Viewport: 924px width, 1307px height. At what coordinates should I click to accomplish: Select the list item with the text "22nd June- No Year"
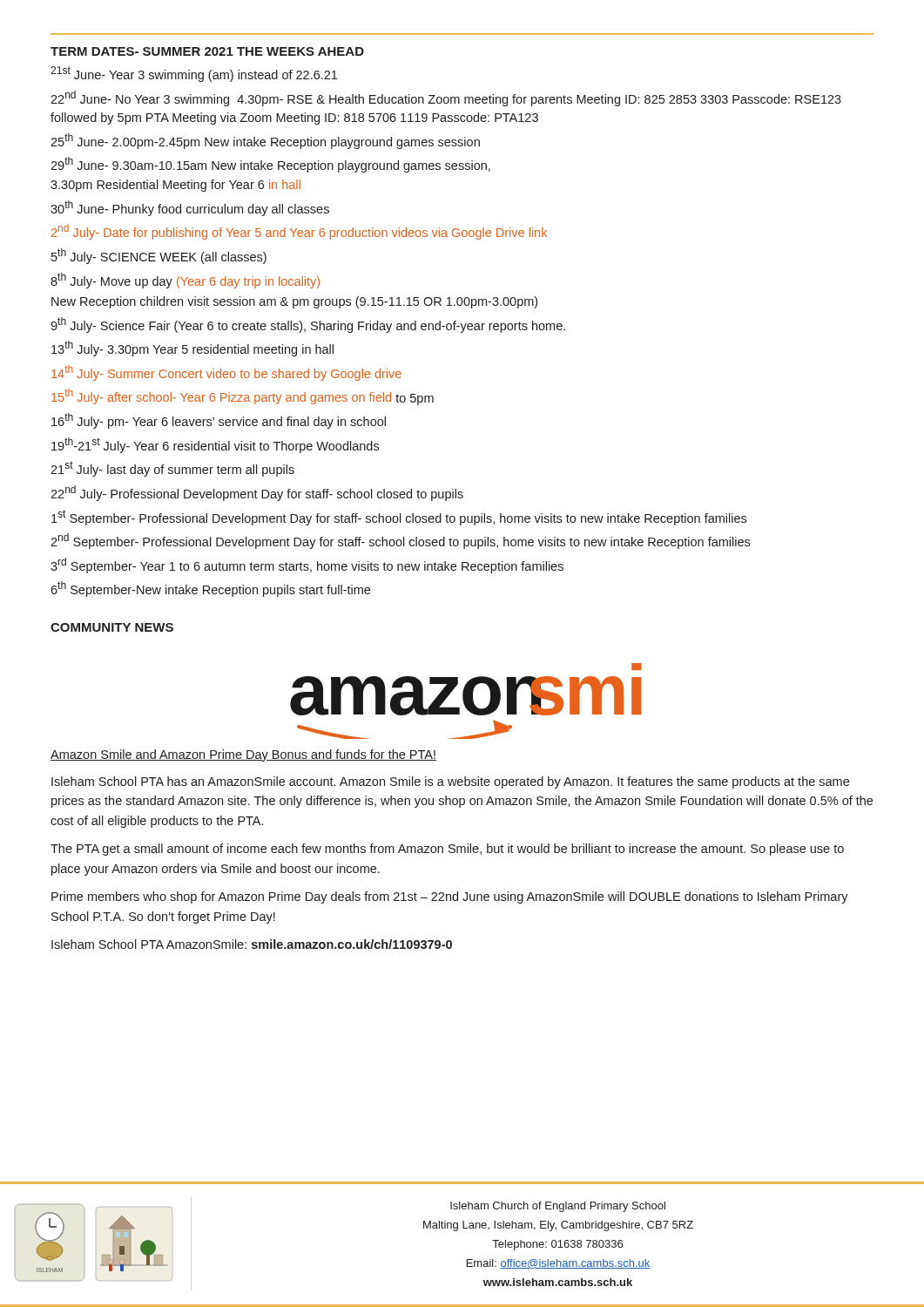446,107
